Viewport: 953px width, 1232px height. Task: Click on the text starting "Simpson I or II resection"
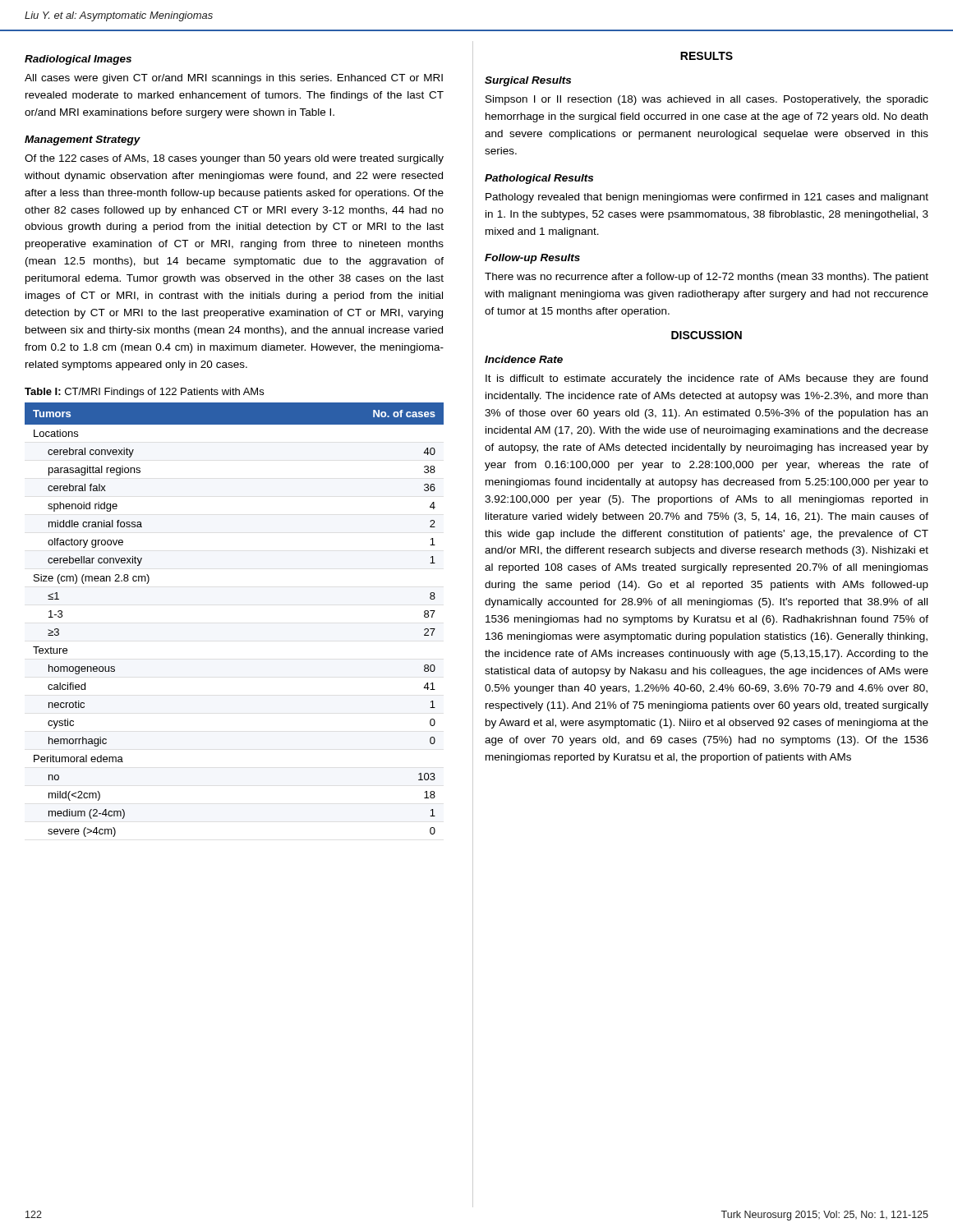[707, 126]
